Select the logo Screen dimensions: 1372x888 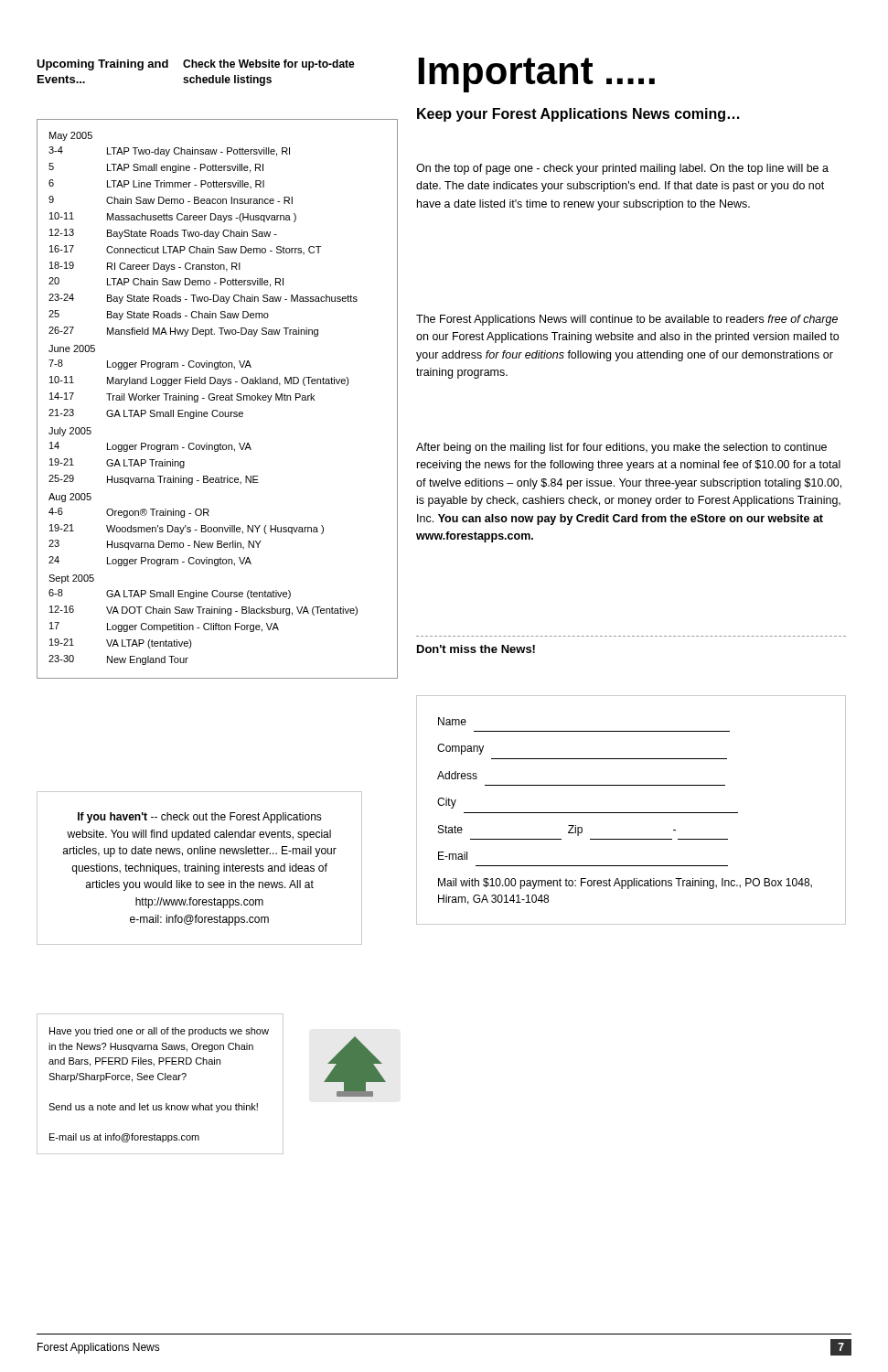[355, 1066]
